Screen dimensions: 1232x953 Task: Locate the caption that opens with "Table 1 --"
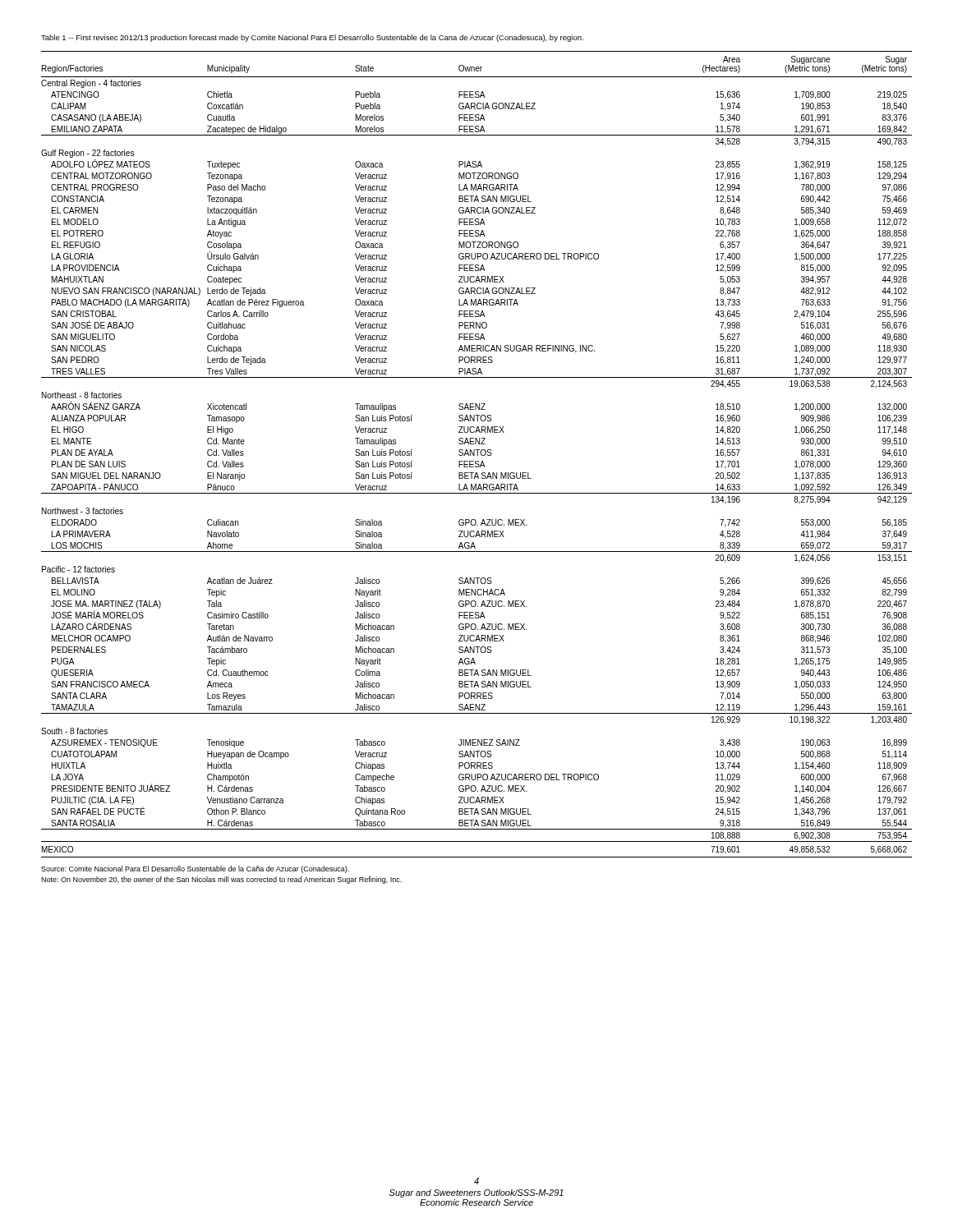pyautogui.click(x=312, y=37)
